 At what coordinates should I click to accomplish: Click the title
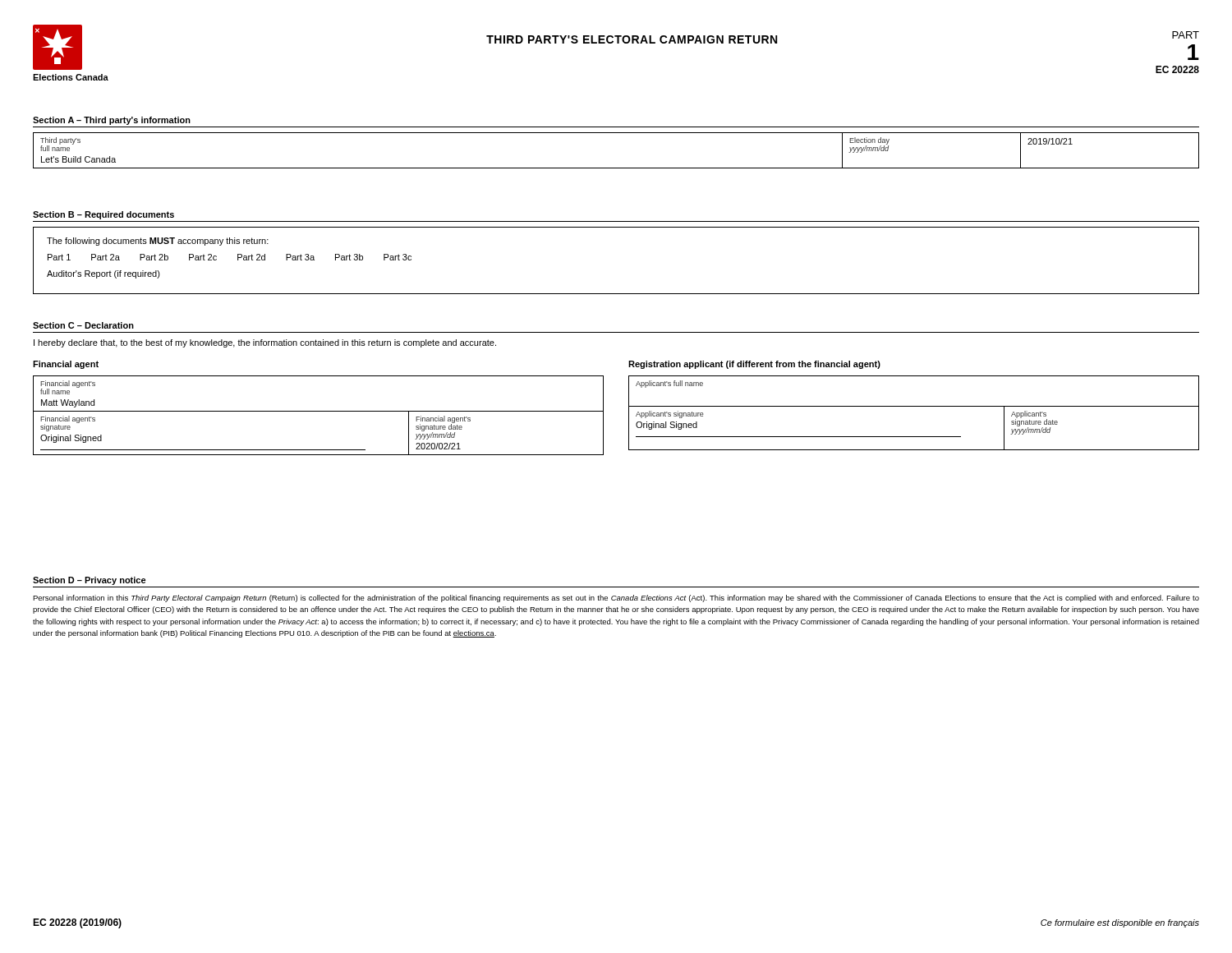click(632, 39)
